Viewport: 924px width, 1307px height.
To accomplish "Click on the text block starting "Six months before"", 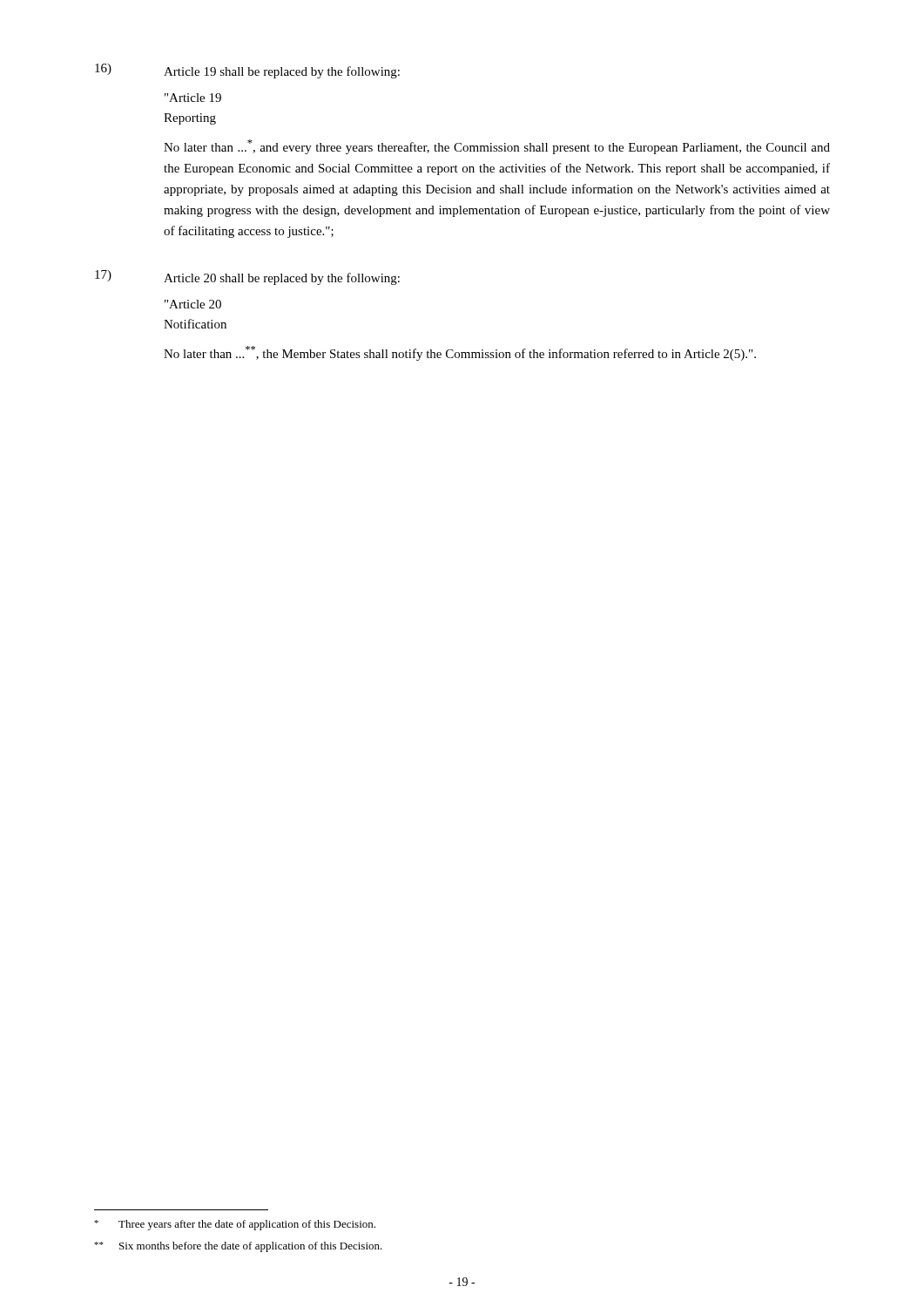I will click(x=238, y=1247).
